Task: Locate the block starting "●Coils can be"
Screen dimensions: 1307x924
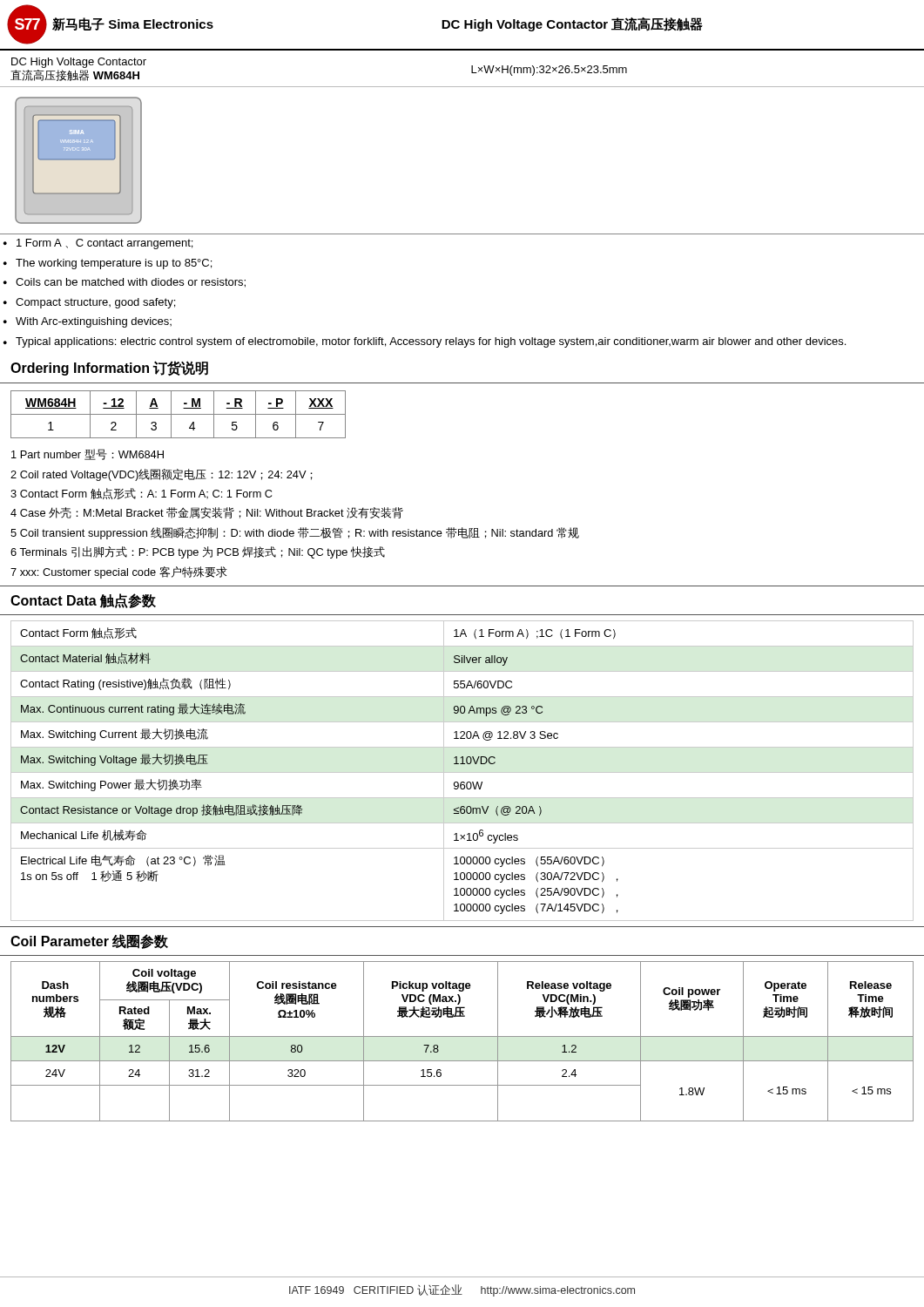Action: coord(125,282)
